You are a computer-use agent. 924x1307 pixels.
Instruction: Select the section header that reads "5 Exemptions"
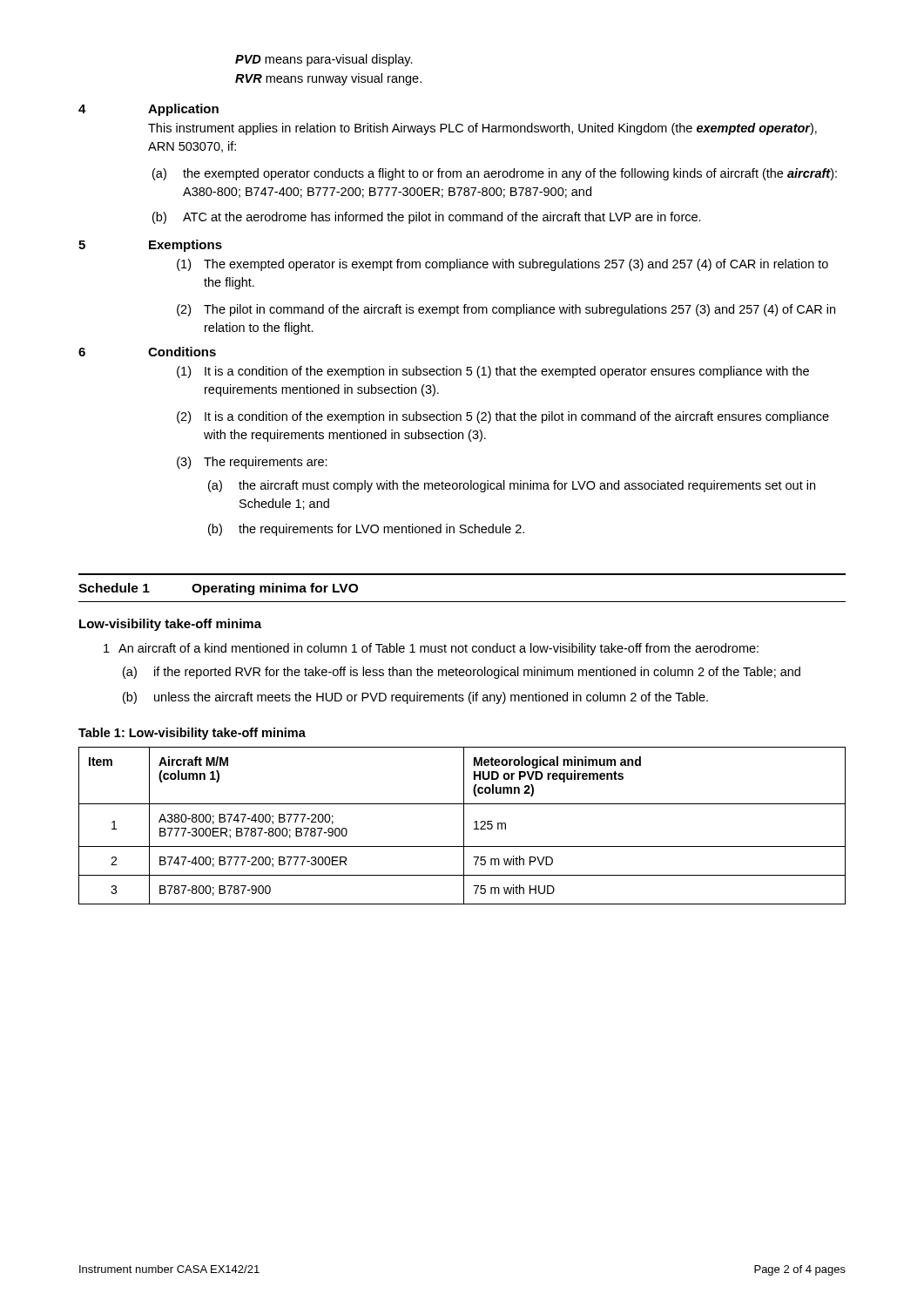tap(150, 244)
